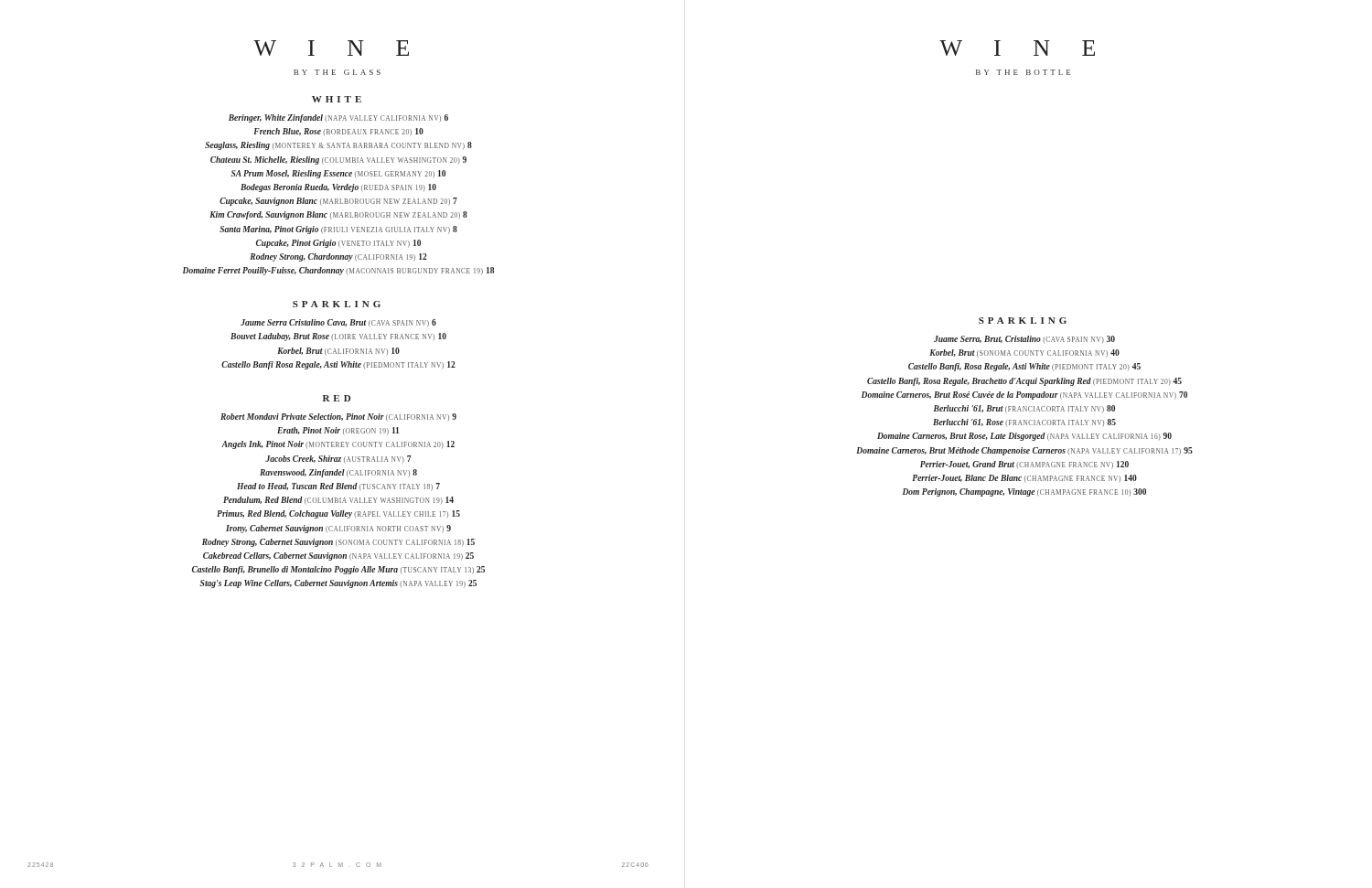This screenshot has height=888, width=1372.
Task: Locate the element starting "Beringer, White Zinfandel (NAPA VALLEY CALIFORNIA"
Action: pyautogui.click(x=338, y=118)
